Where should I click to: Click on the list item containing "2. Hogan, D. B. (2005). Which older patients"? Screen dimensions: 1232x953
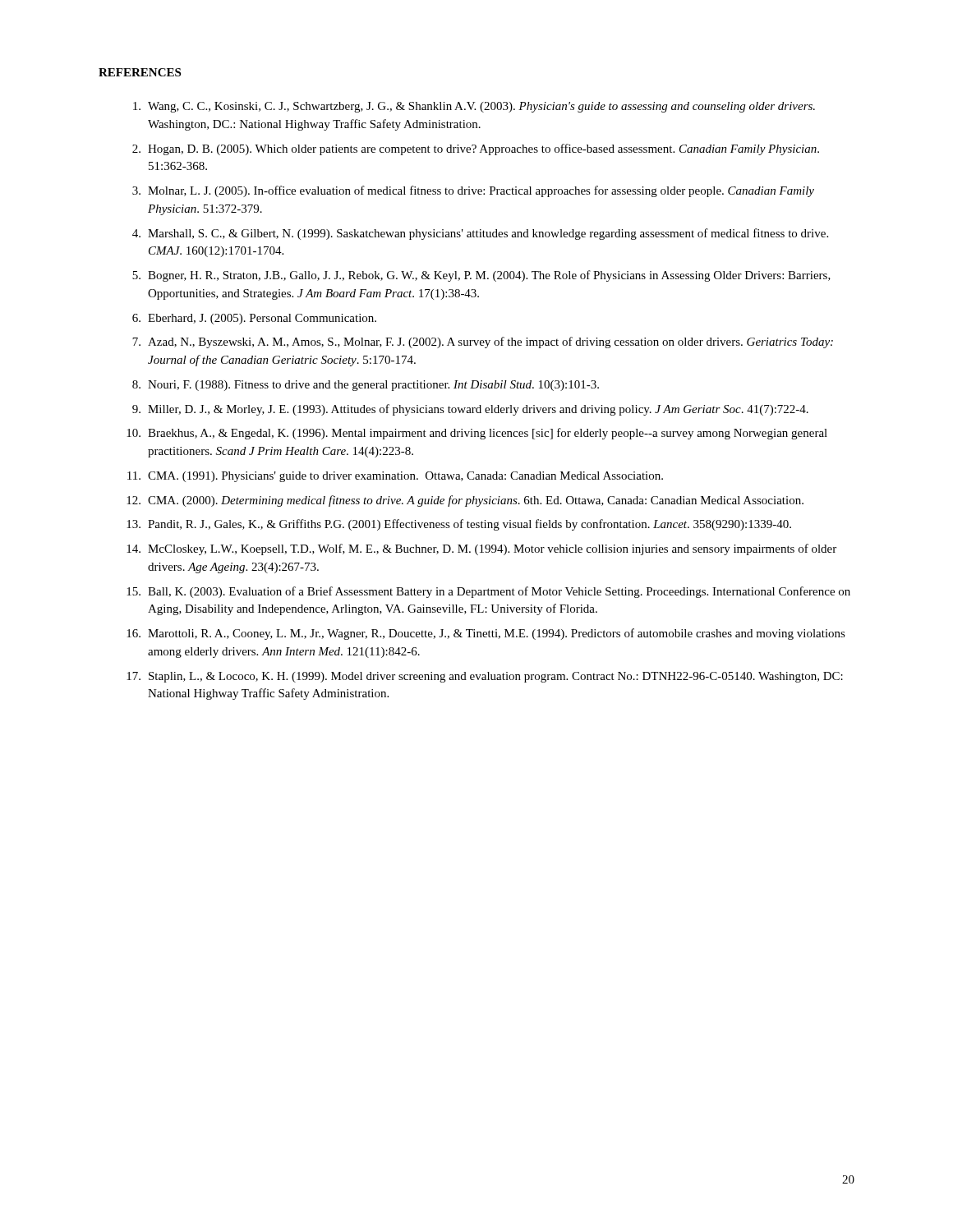(476, 158)
